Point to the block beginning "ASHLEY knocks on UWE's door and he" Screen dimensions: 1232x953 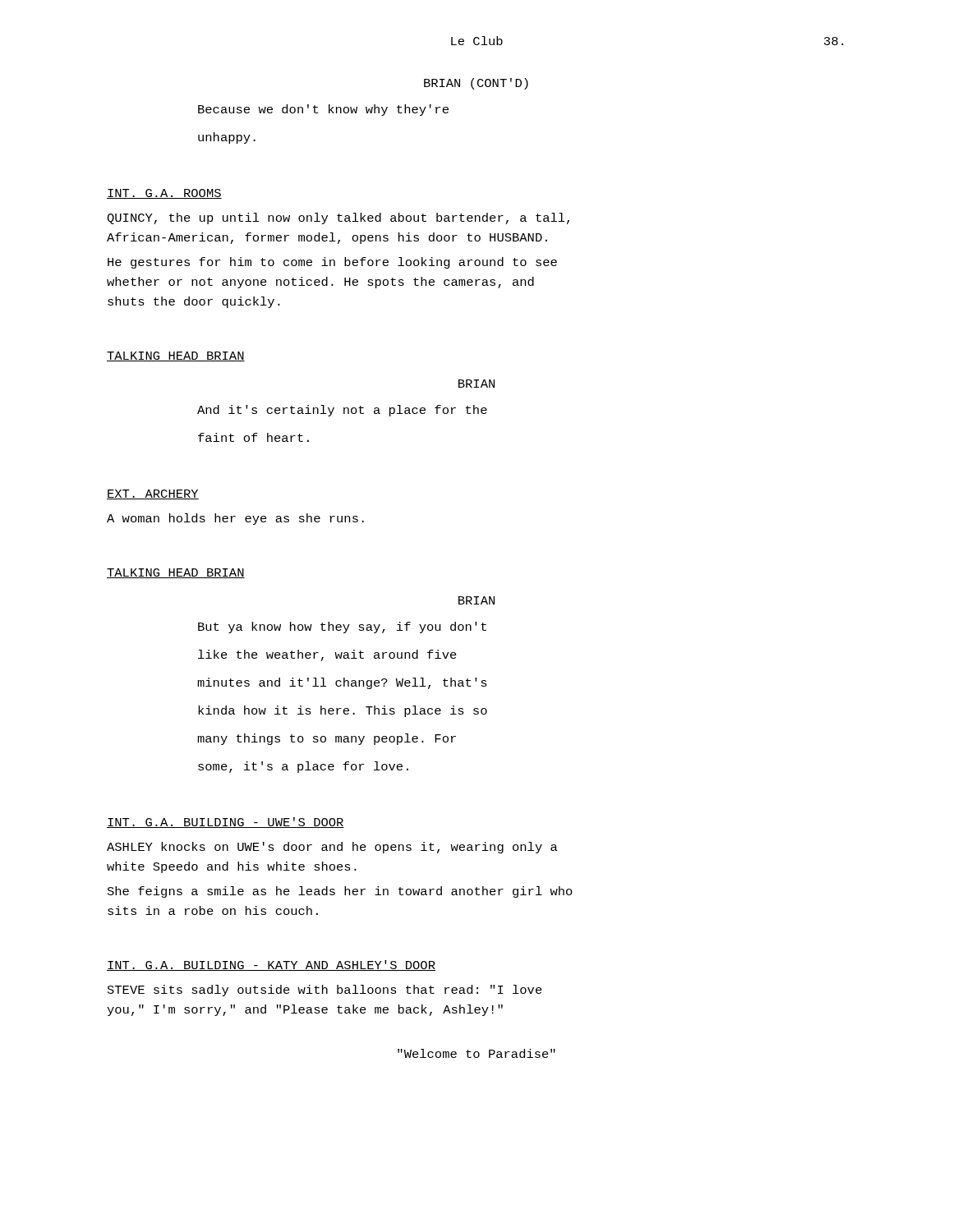[x=332, y=858]
